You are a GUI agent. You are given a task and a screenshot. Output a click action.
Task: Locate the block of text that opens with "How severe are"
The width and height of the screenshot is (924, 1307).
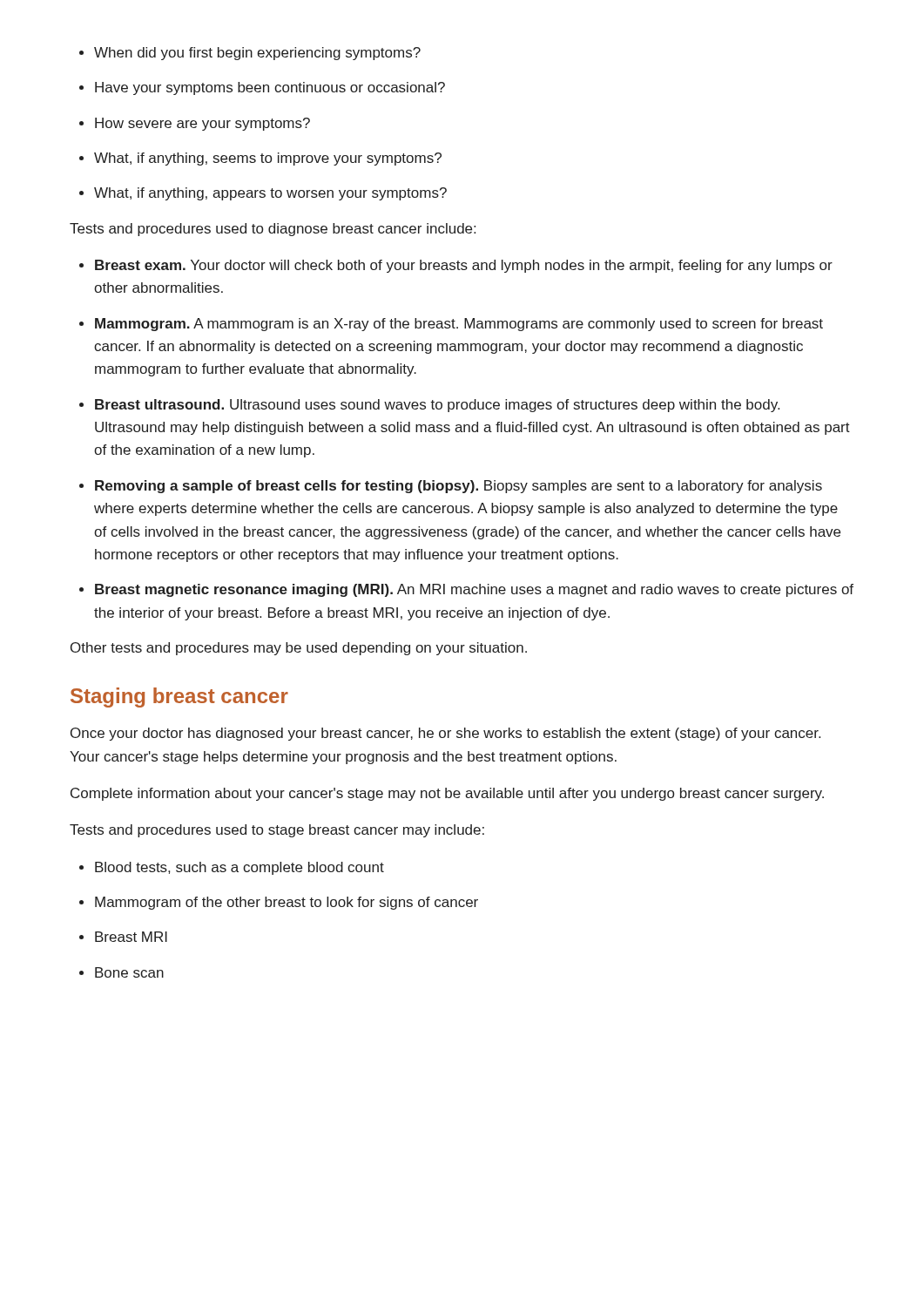[195, 124]
